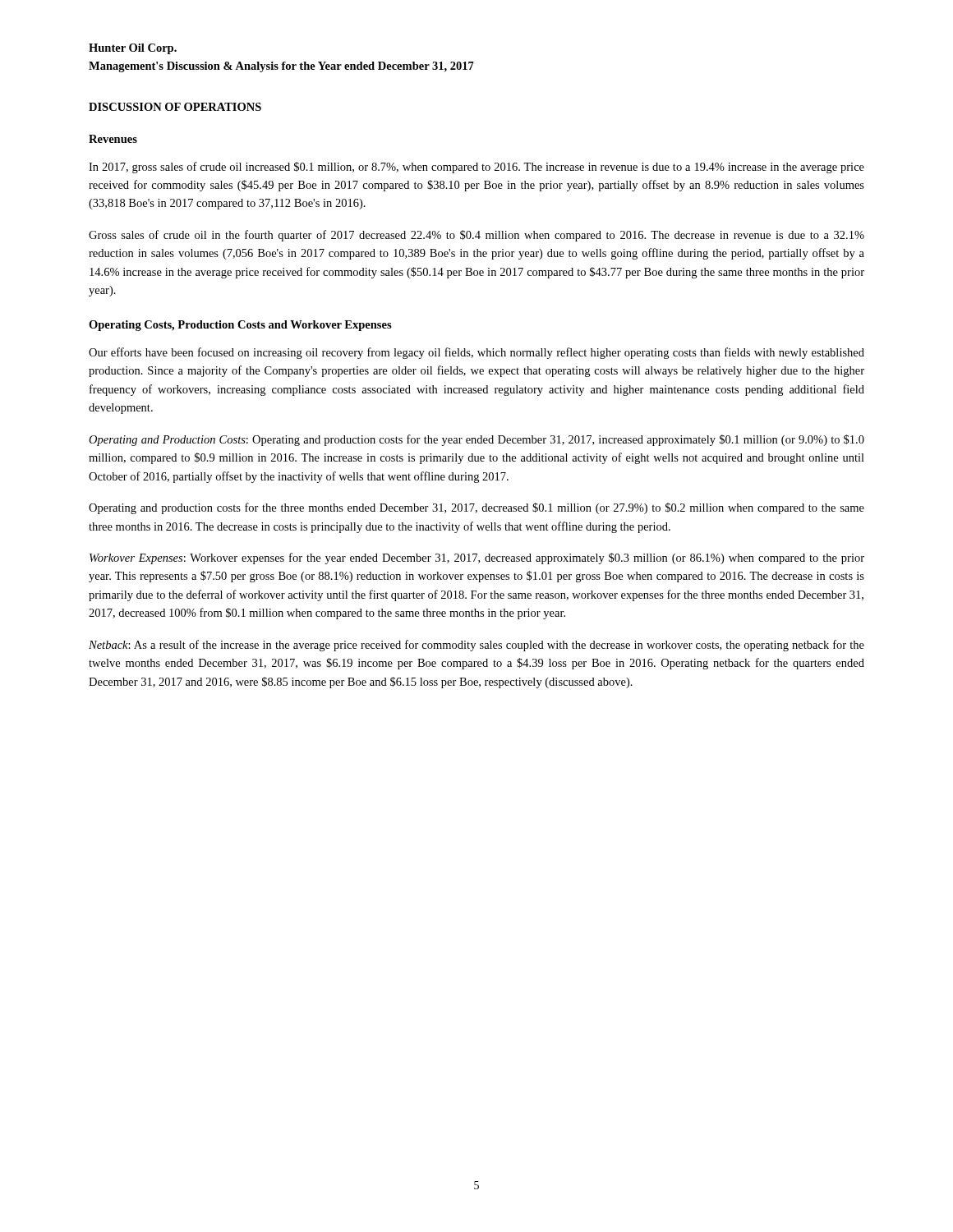The width and height of the screenshot is (953, 1232).
Task: Point to the block starting "Operating and Production Costs:"
Action: tap(476, 458)
